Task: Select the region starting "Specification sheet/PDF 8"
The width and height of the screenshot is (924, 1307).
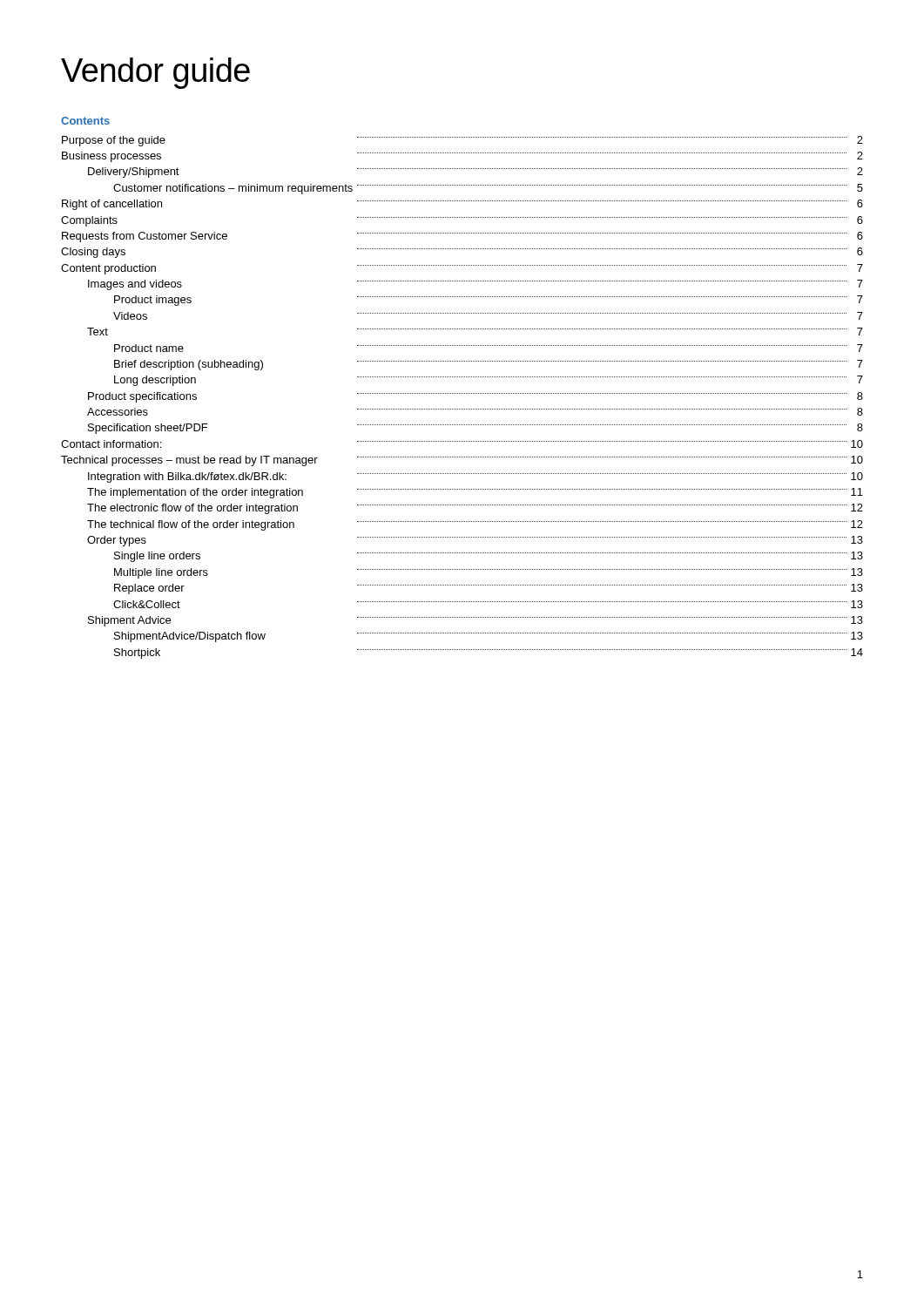Action: [x=462, y=428]
